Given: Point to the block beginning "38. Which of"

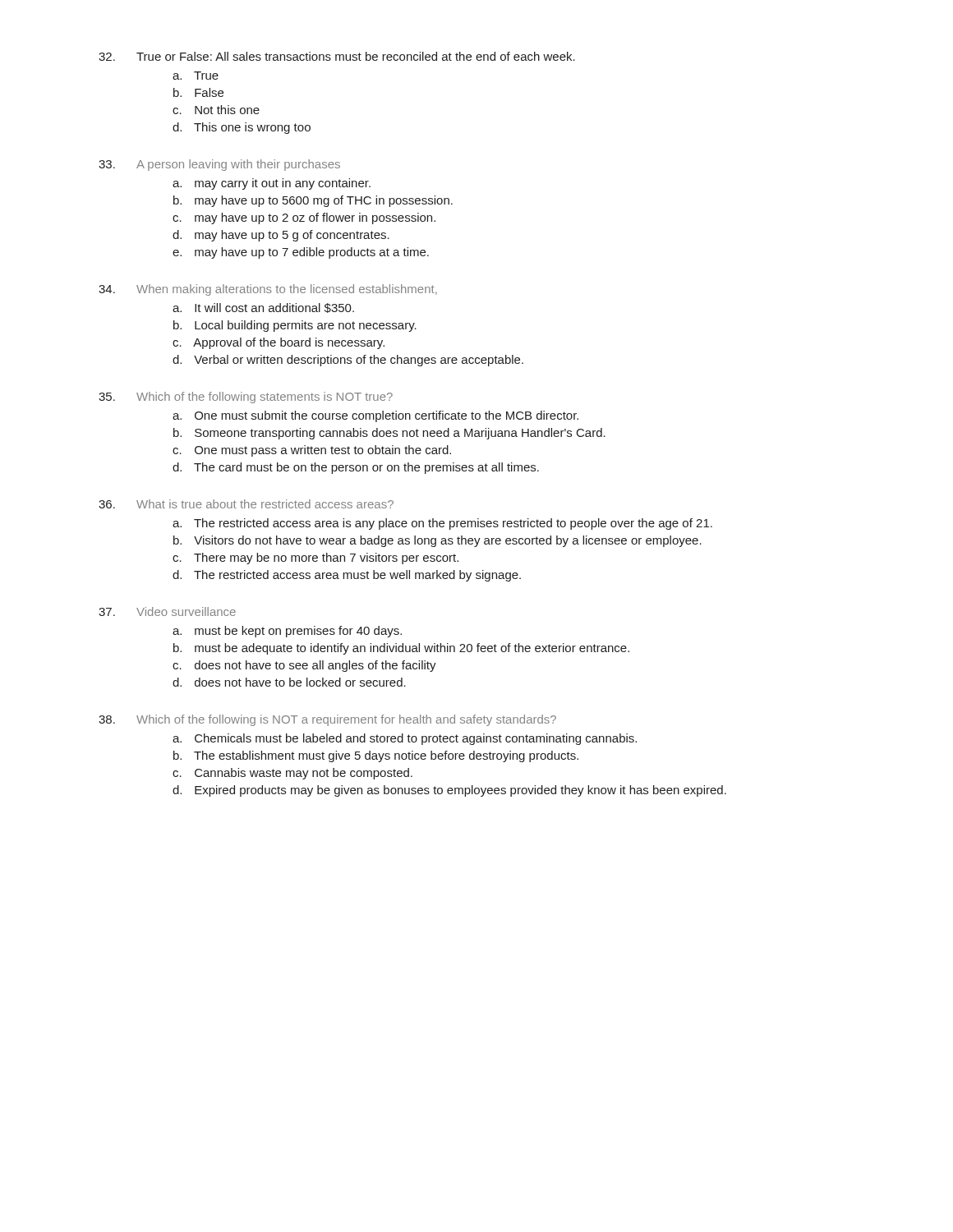Looking at the screenshot, I should pos(493,754).
